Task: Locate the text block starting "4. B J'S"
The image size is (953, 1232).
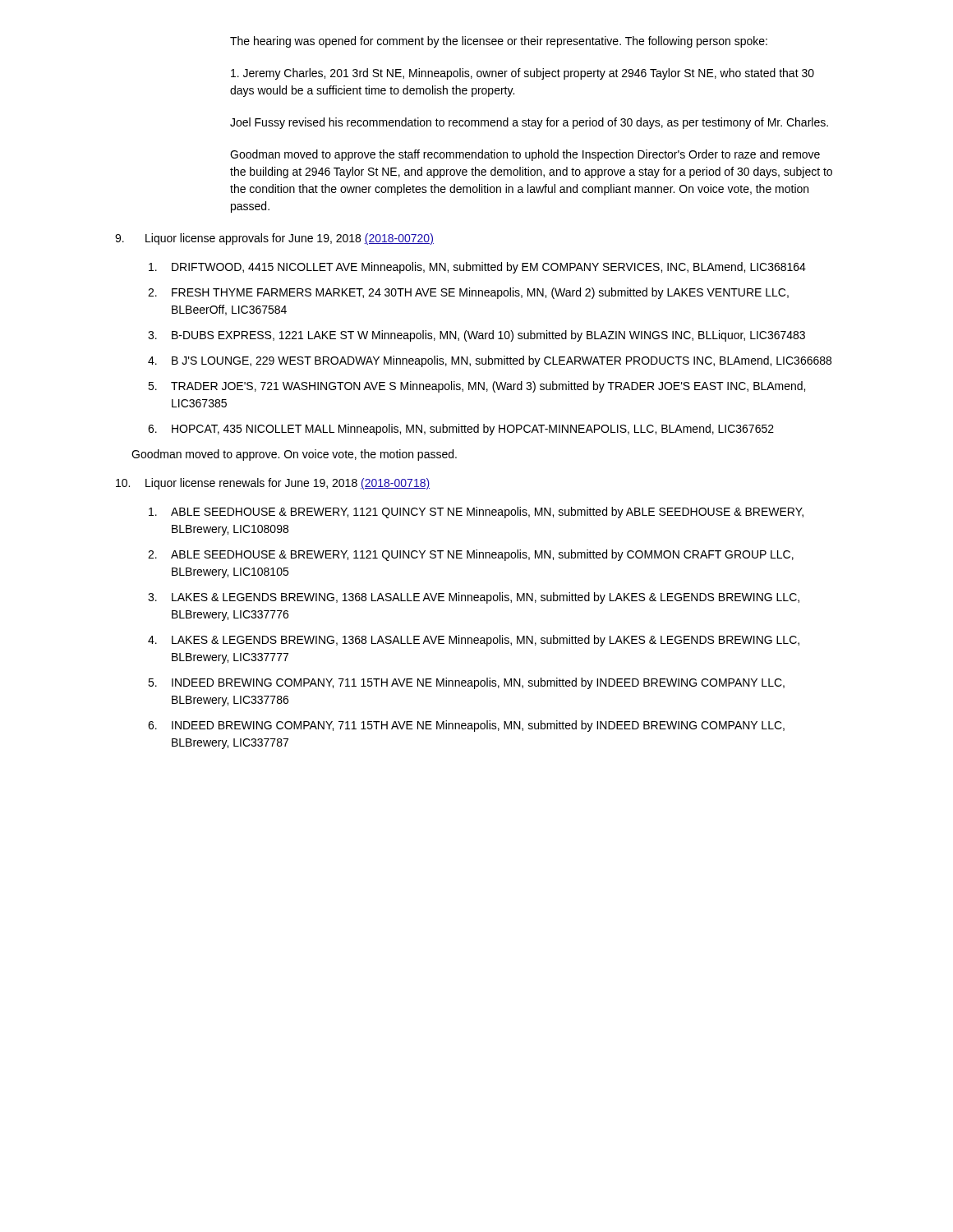Action: pyautogui.click(x=493, y=361)
